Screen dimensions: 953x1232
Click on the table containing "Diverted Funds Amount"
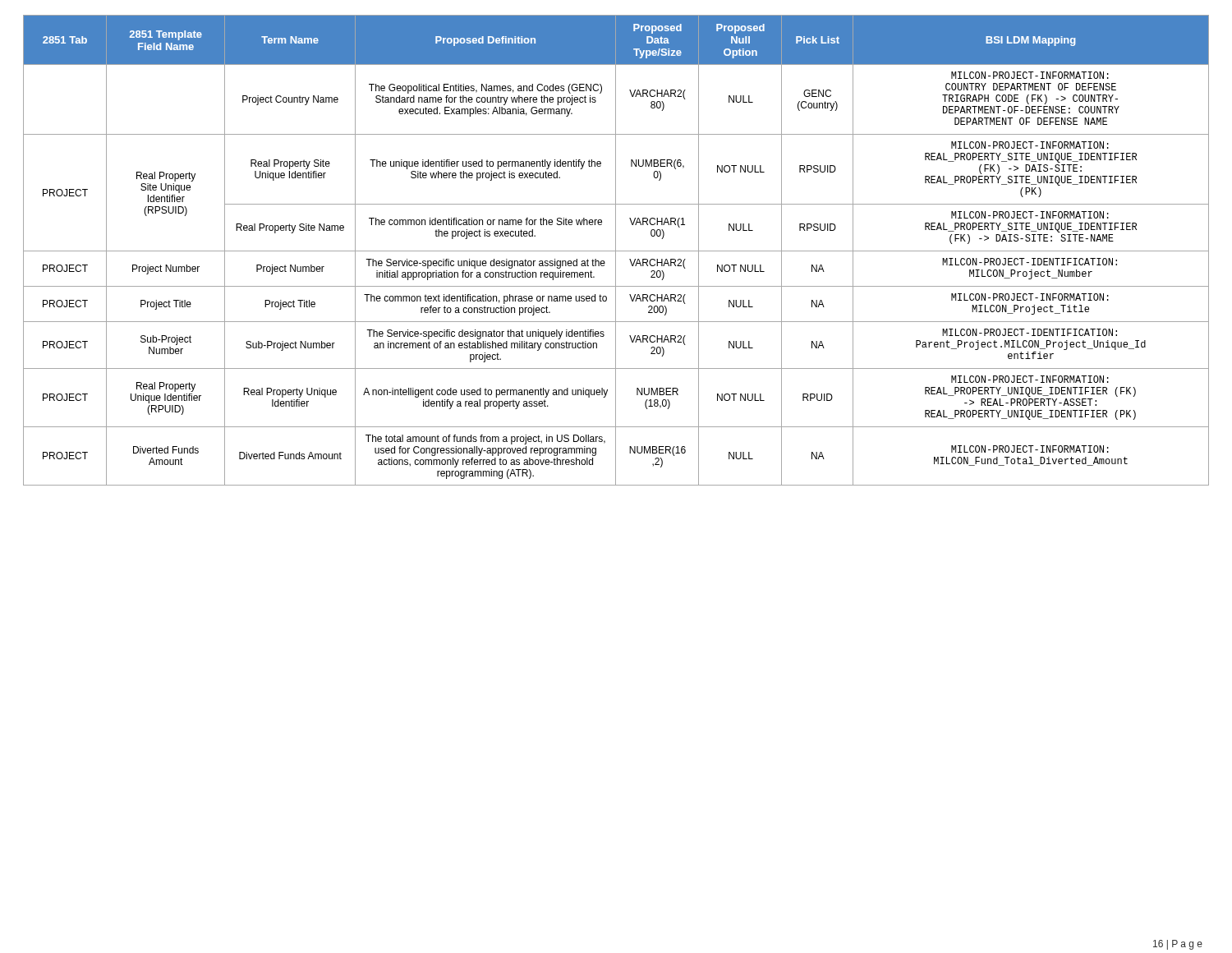(x=616, y=250)
